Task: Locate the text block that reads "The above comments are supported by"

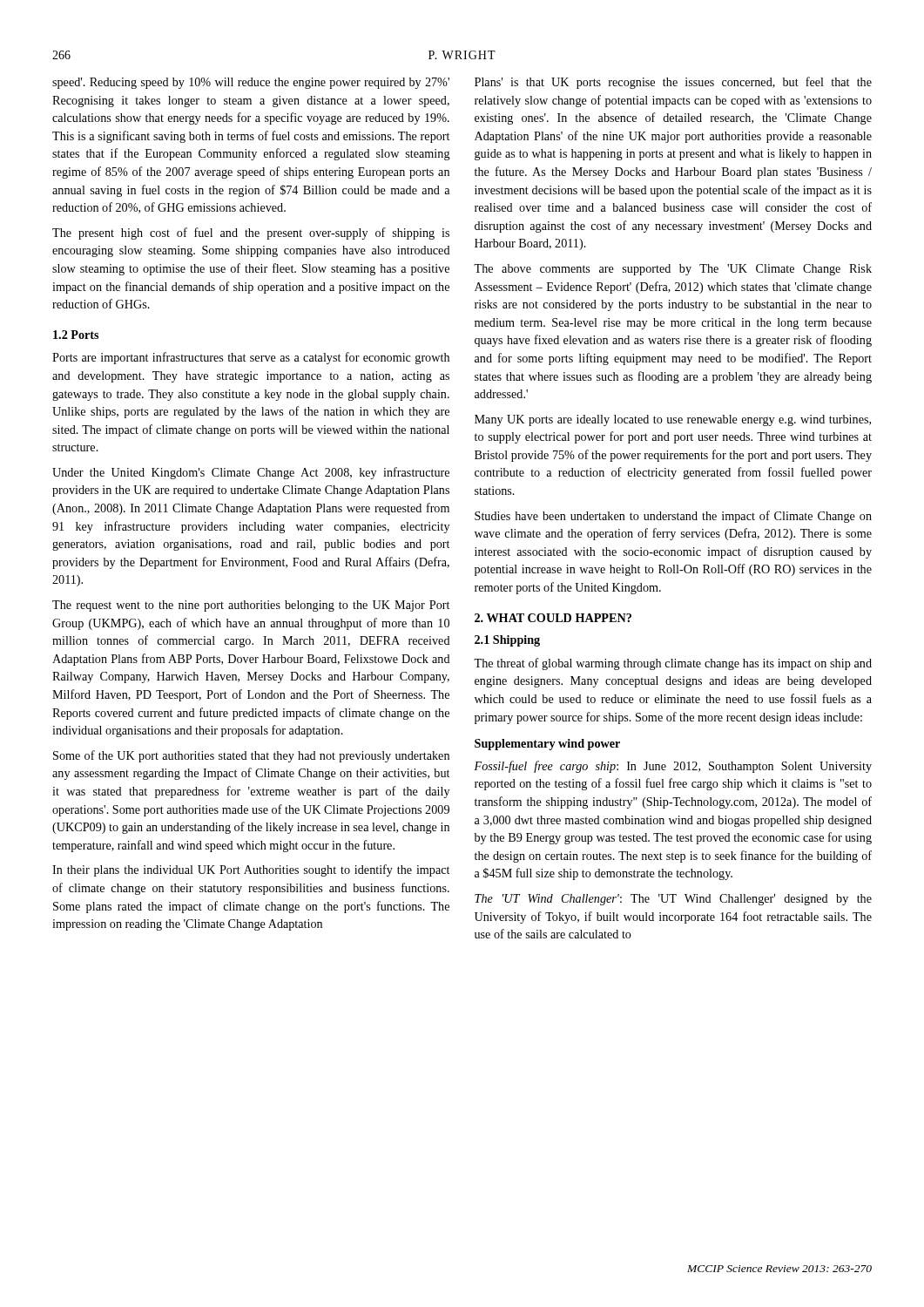Action: (673, 331)
